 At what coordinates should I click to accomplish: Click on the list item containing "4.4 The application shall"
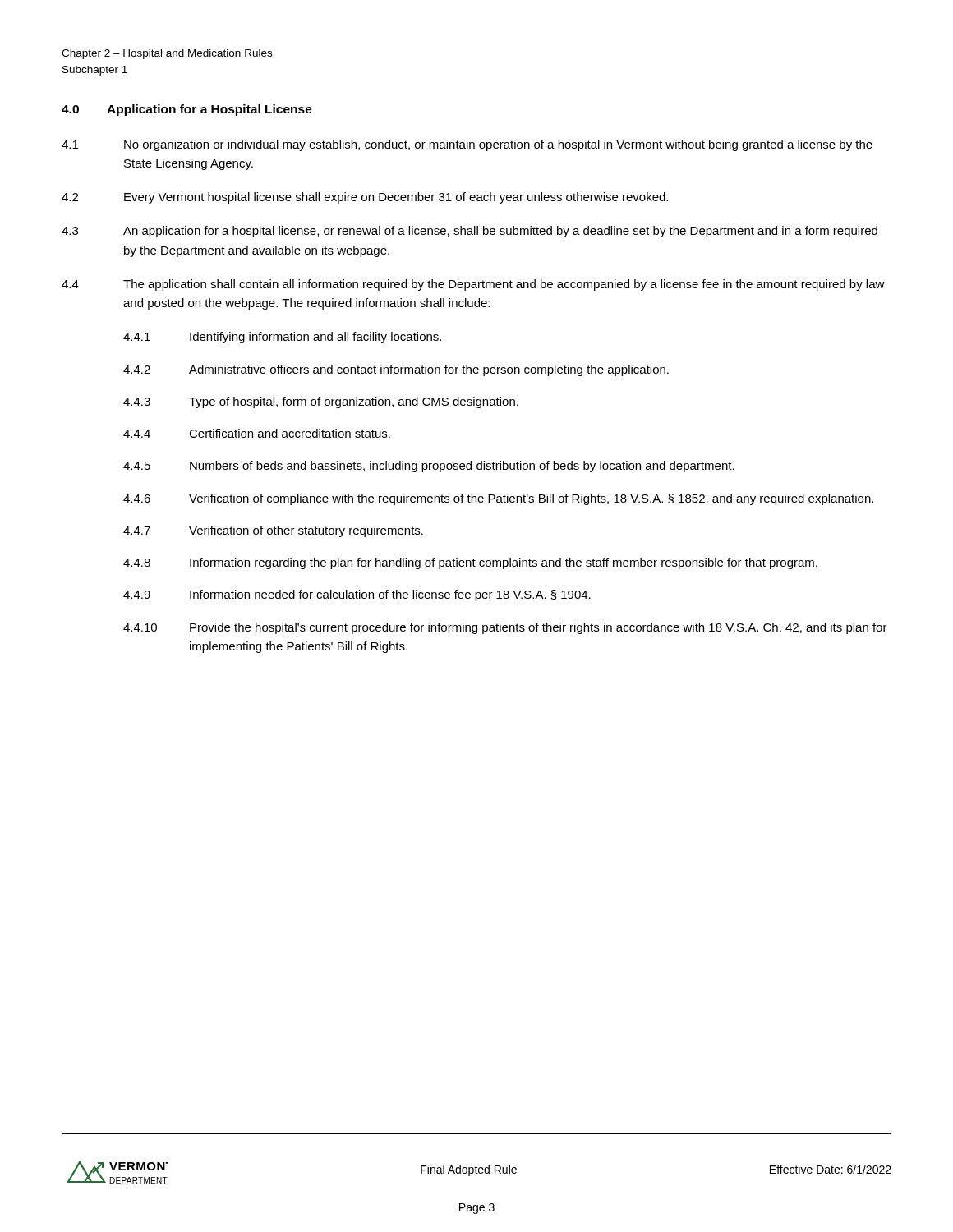476,293
